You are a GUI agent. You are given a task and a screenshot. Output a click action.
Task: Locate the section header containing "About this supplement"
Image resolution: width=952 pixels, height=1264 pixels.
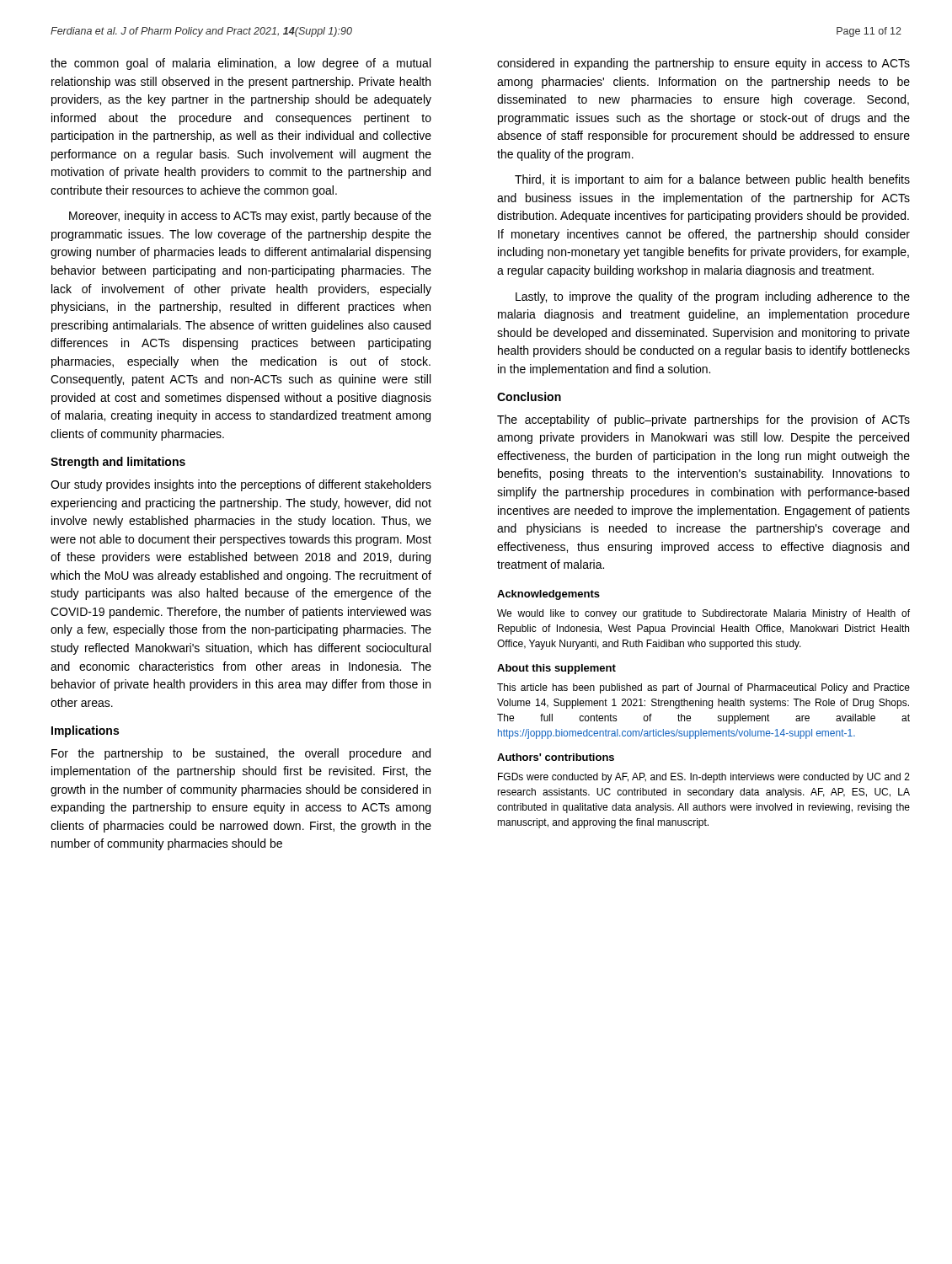[556, 668]
